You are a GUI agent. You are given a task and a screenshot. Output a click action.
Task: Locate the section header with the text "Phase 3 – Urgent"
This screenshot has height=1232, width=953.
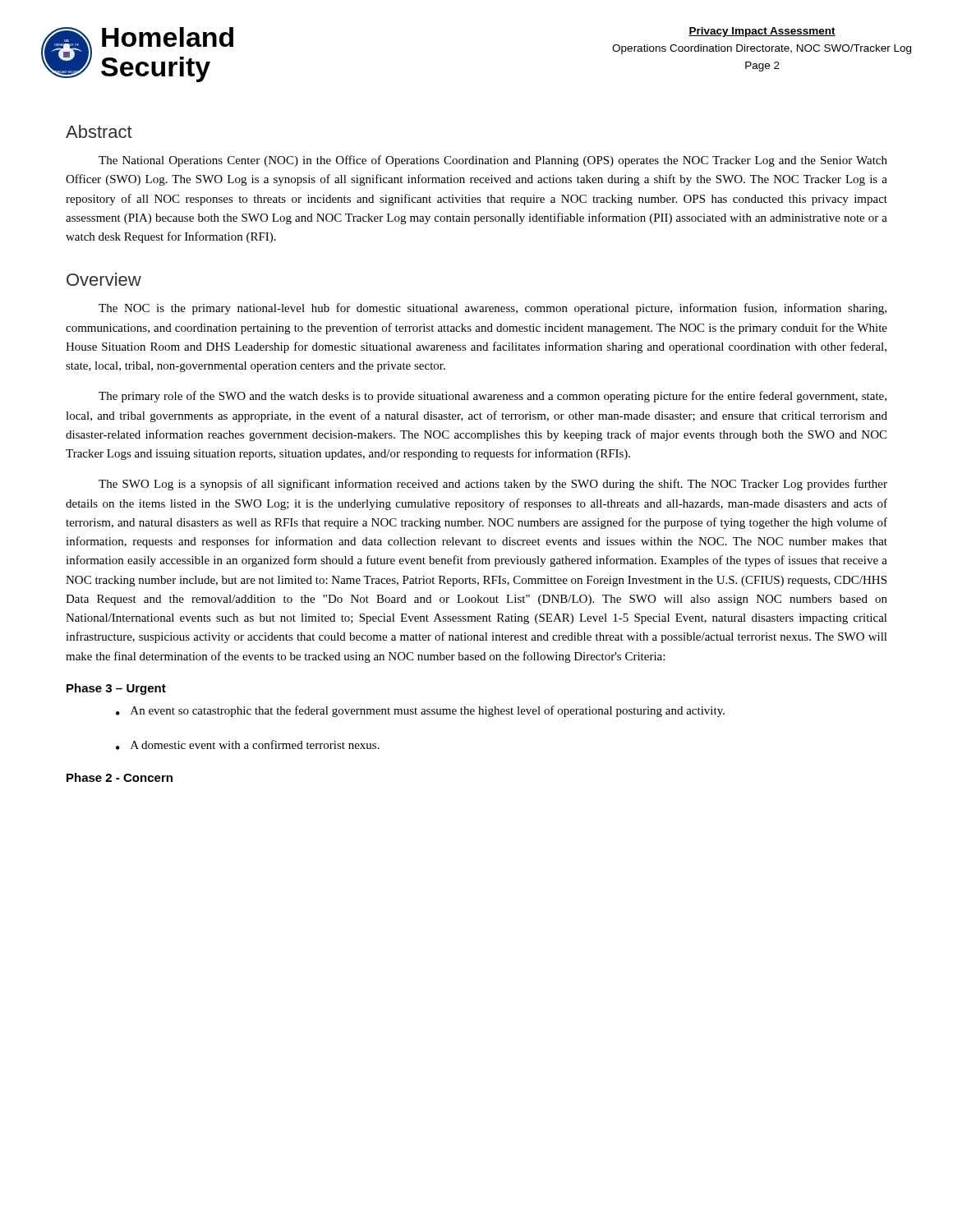point(116,688)
